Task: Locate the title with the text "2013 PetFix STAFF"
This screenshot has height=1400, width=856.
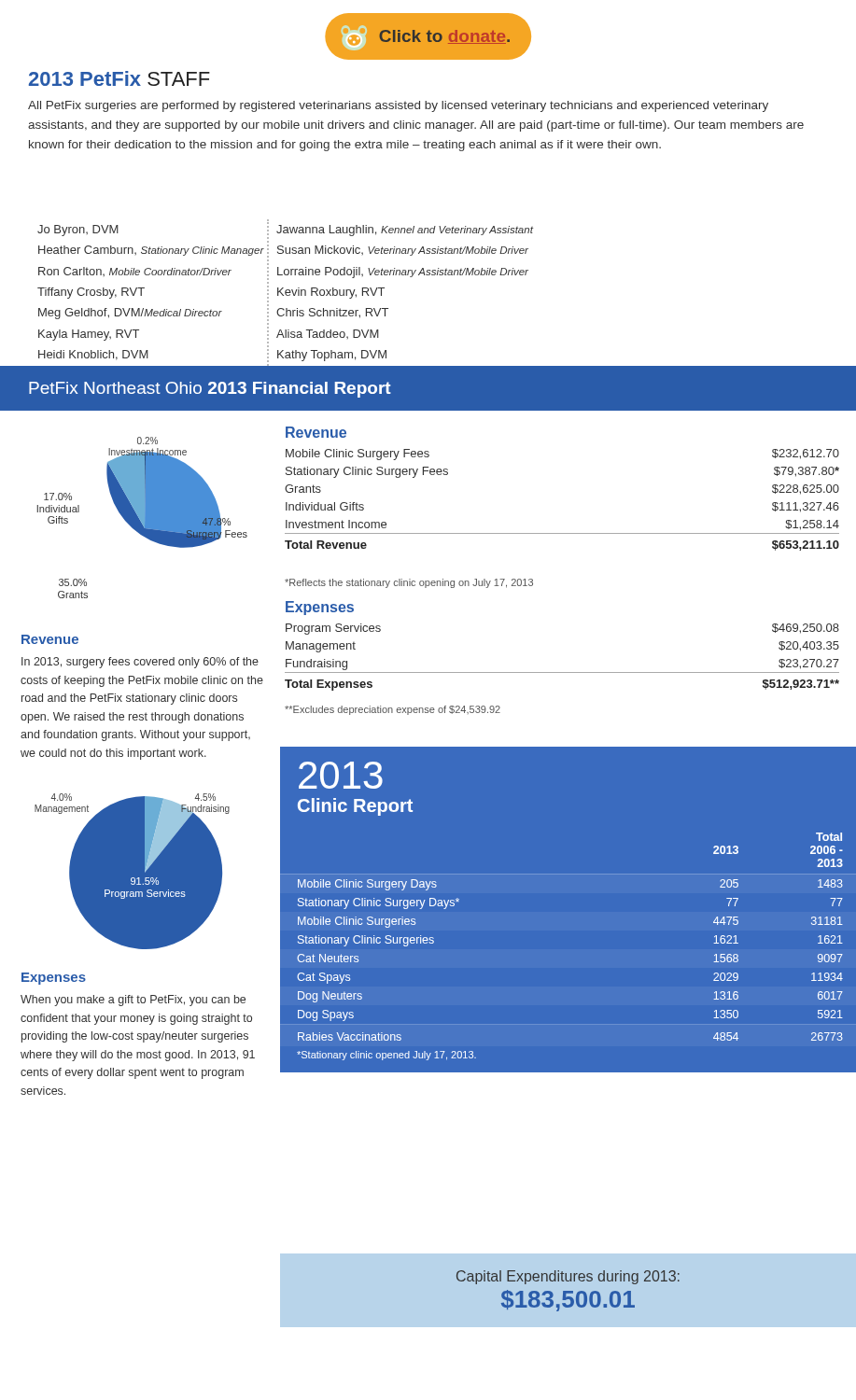Action: click(x=119, y=79)
